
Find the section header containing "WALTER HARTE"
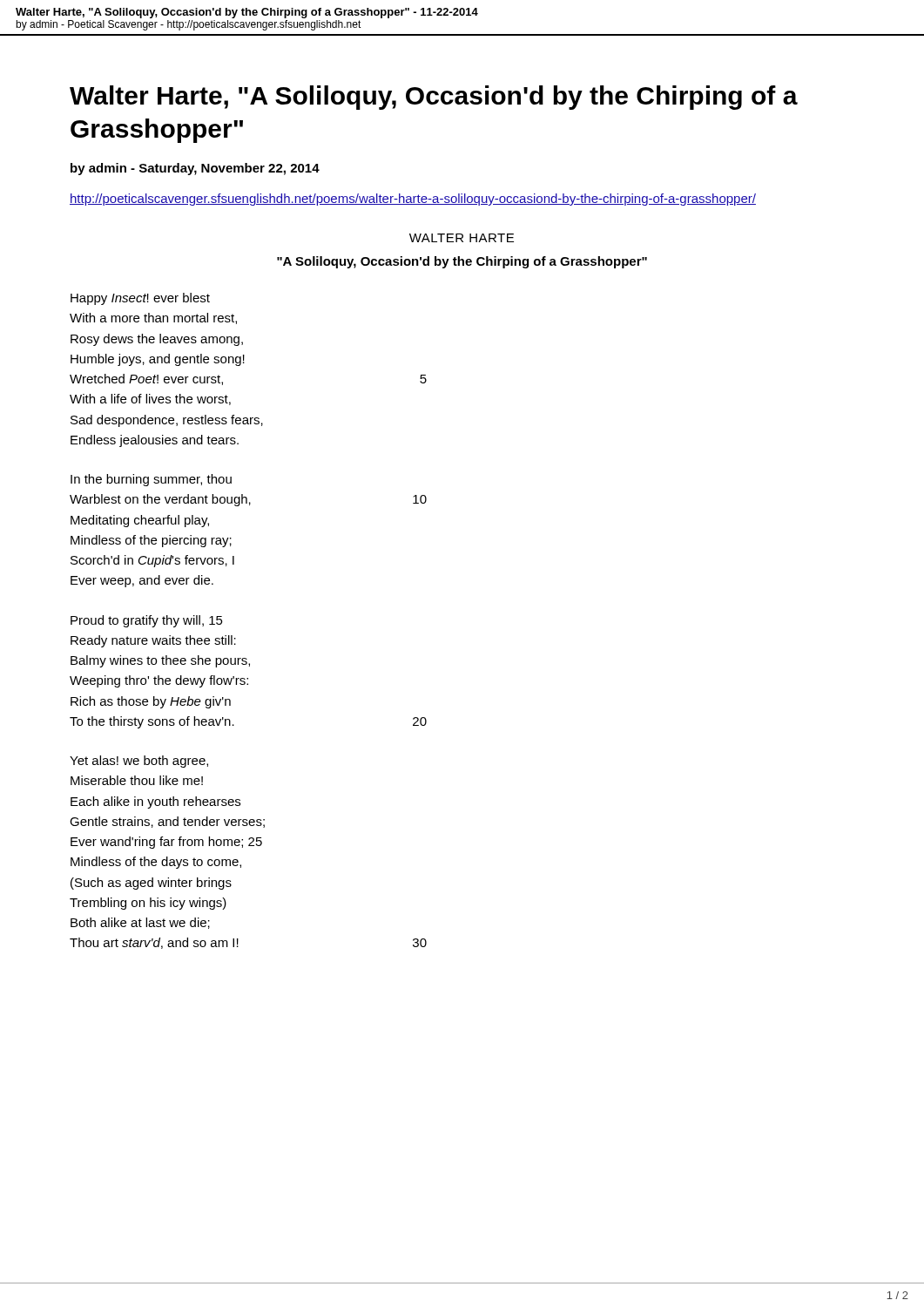(462, 237)
